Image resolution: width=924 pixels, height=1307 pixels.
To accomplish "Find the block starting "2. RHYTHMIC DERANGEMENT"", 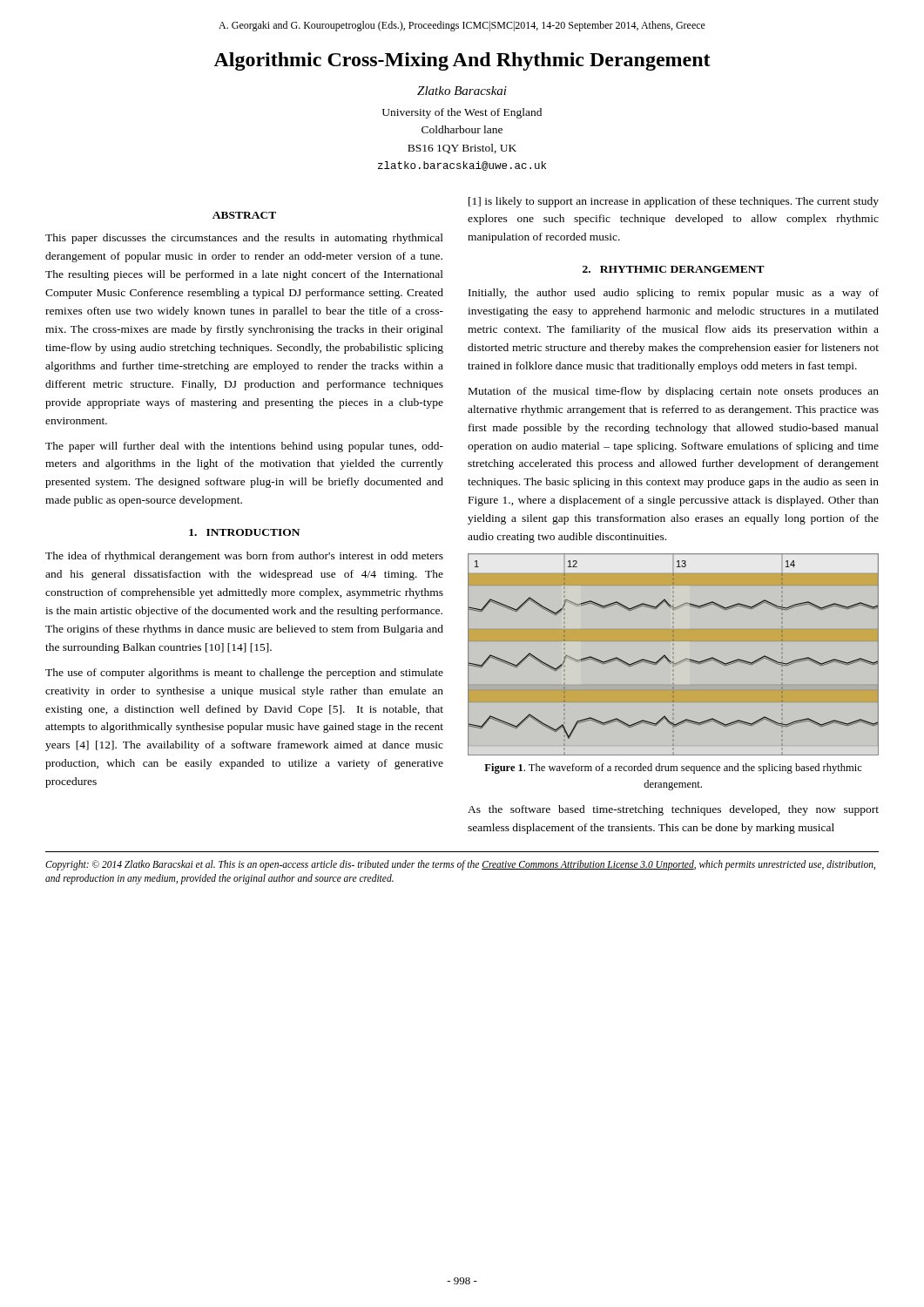I will tap(673, 269).
